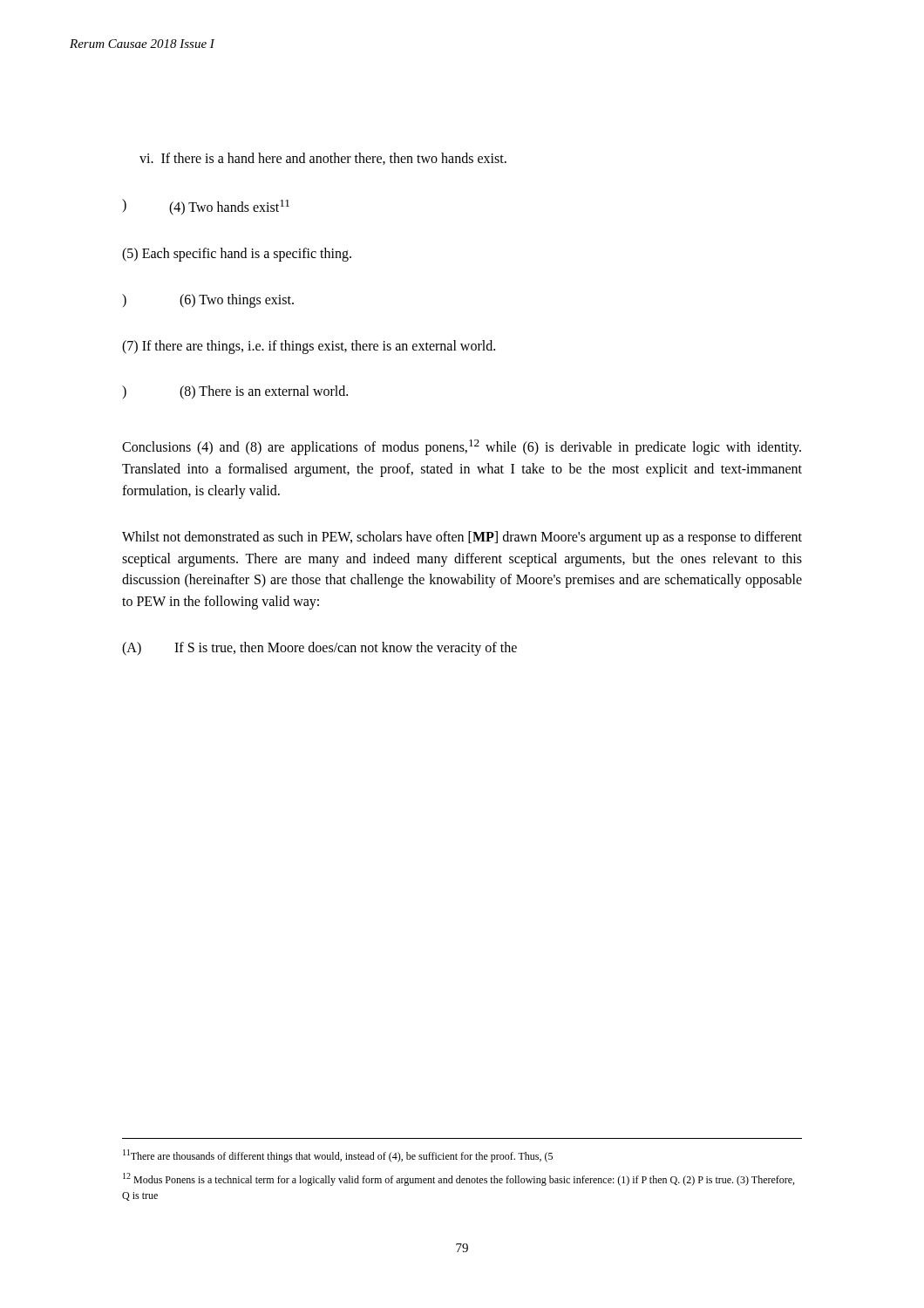Viewport: 924px width, 1308px height.
Task: Click on the element starting "Whilst not demonstrated as such"
Action: (462, 569)
